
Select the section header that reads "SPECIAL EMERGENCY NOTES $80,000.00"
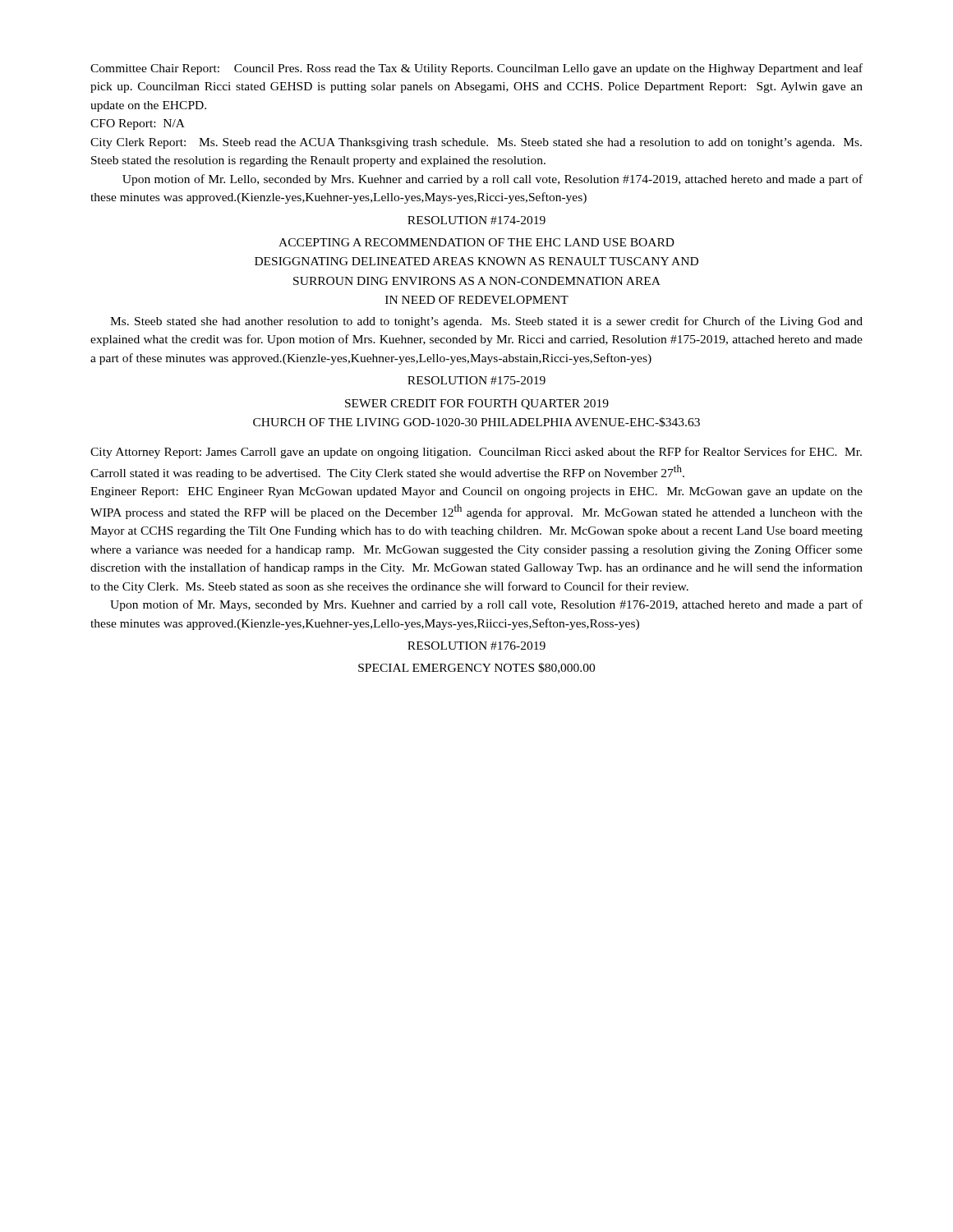(x=476, y=668)
